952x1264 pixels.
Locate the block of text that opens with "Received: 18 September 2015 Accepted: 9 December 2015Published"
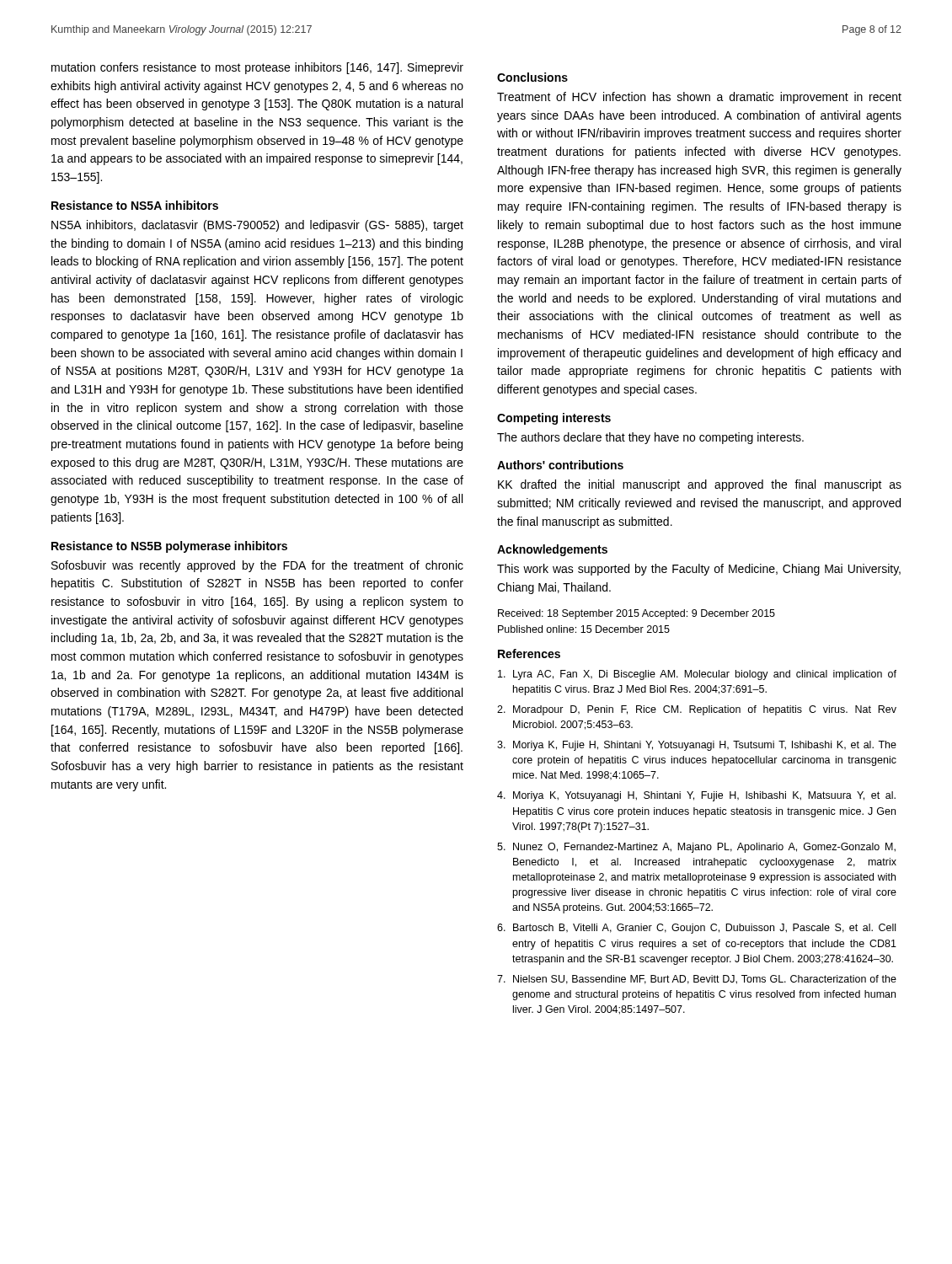tap(699, 622)
